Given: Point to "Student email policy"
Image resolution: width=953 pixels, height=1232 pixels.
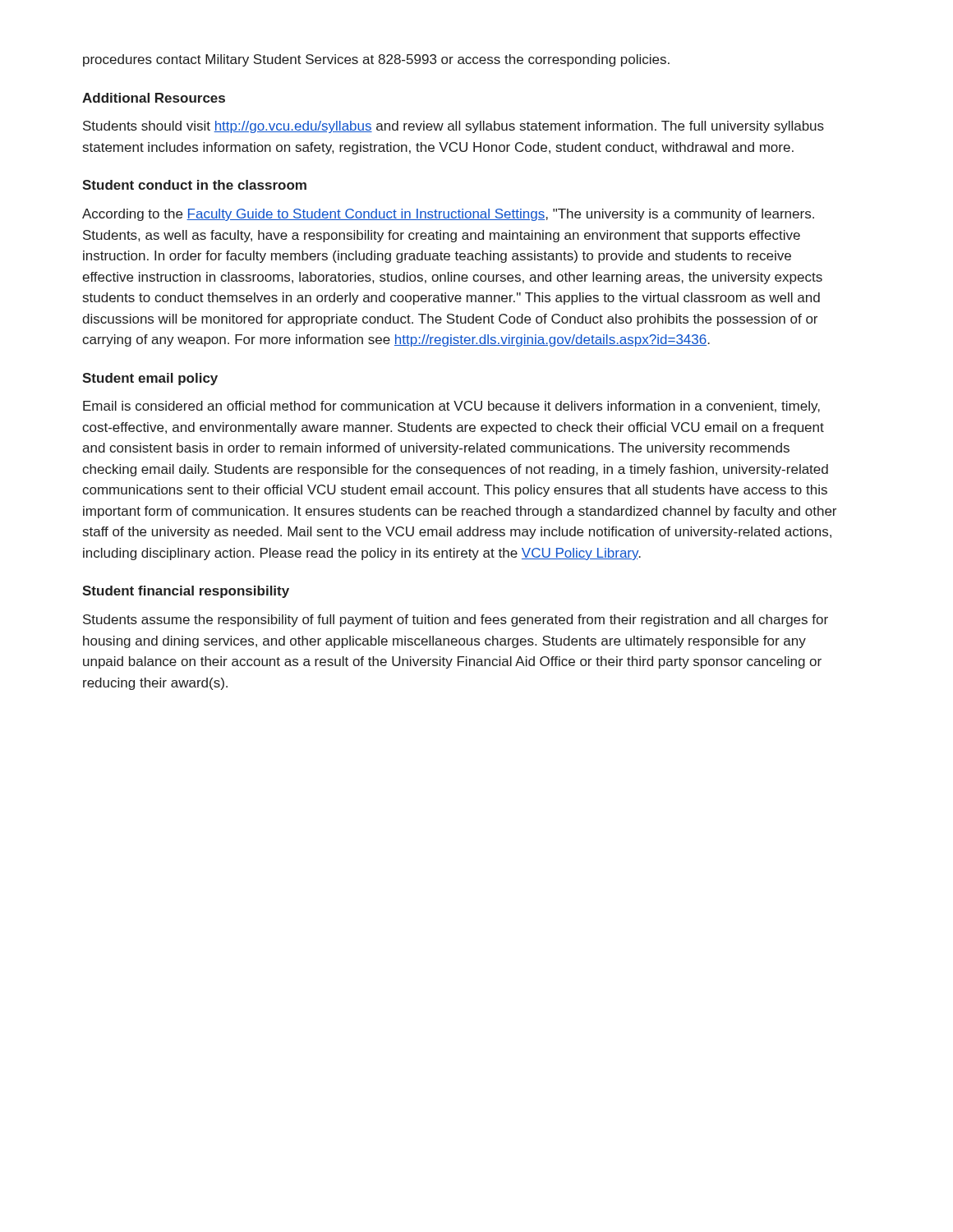Looking at the screenshot, I should coord(150,378).
